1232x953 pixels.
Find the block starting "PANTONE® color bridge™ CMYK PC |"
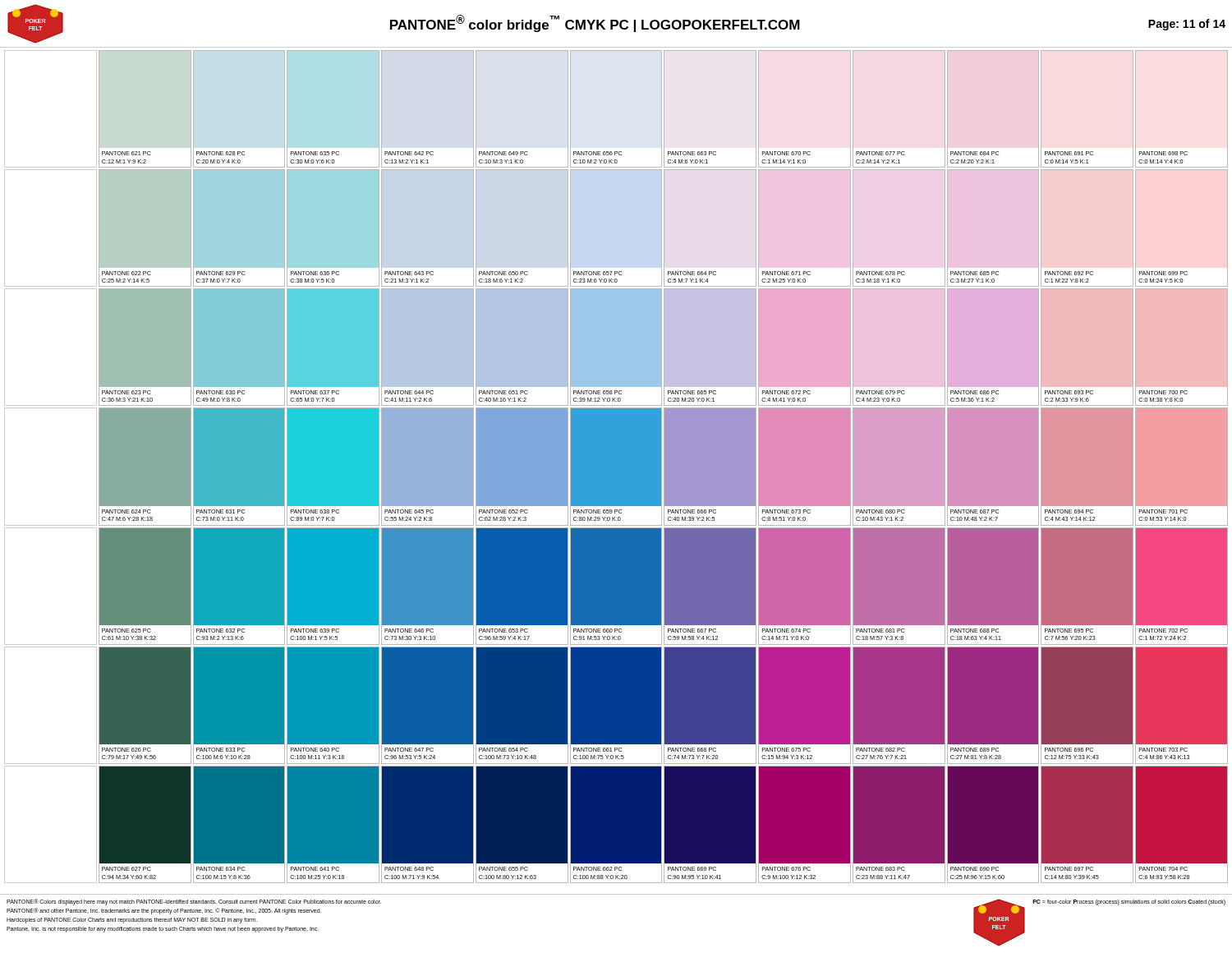coord(595,23)
